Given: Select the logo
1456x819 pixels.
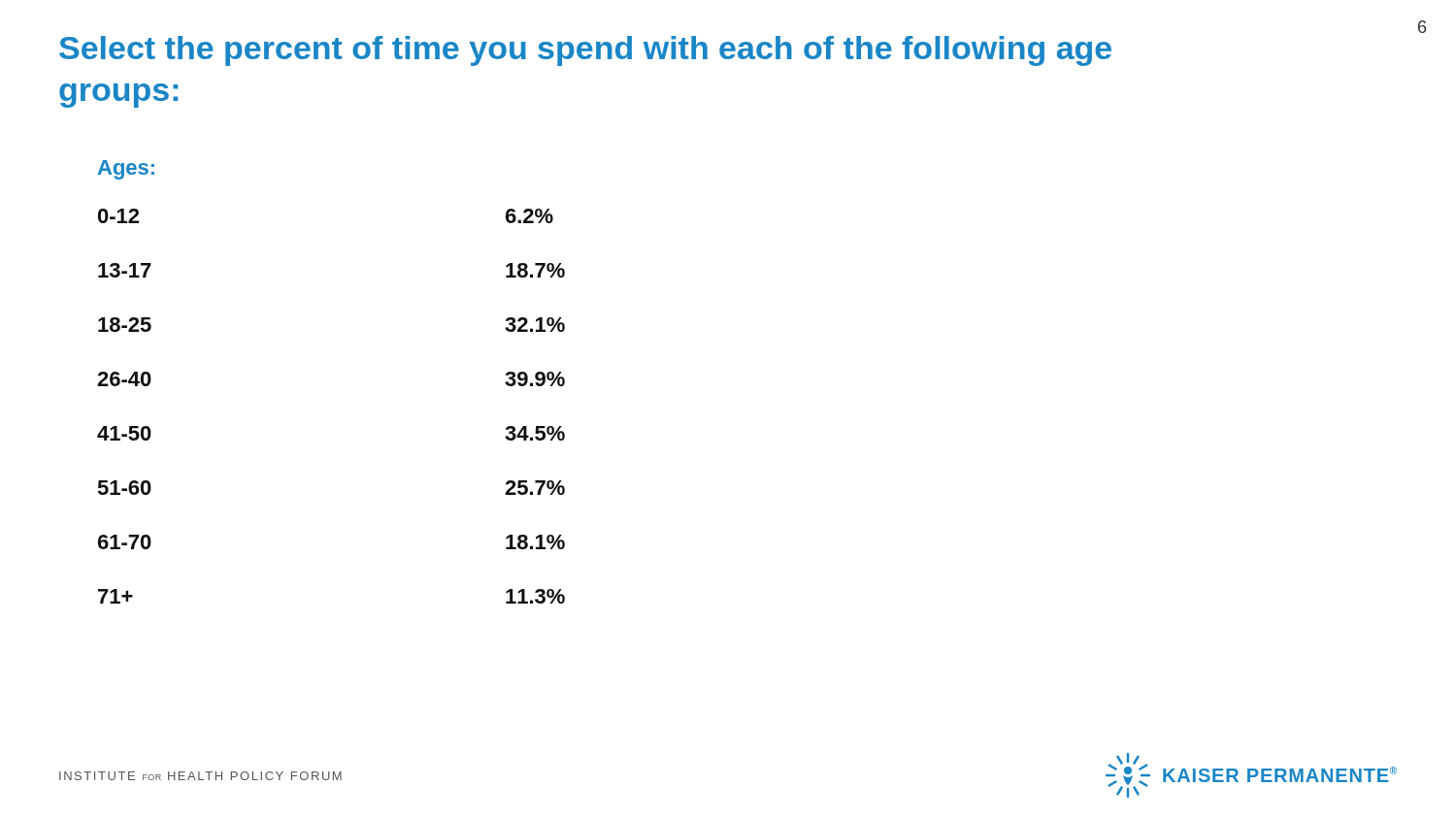Looking at the screenshot, I should pos(1251,775).
